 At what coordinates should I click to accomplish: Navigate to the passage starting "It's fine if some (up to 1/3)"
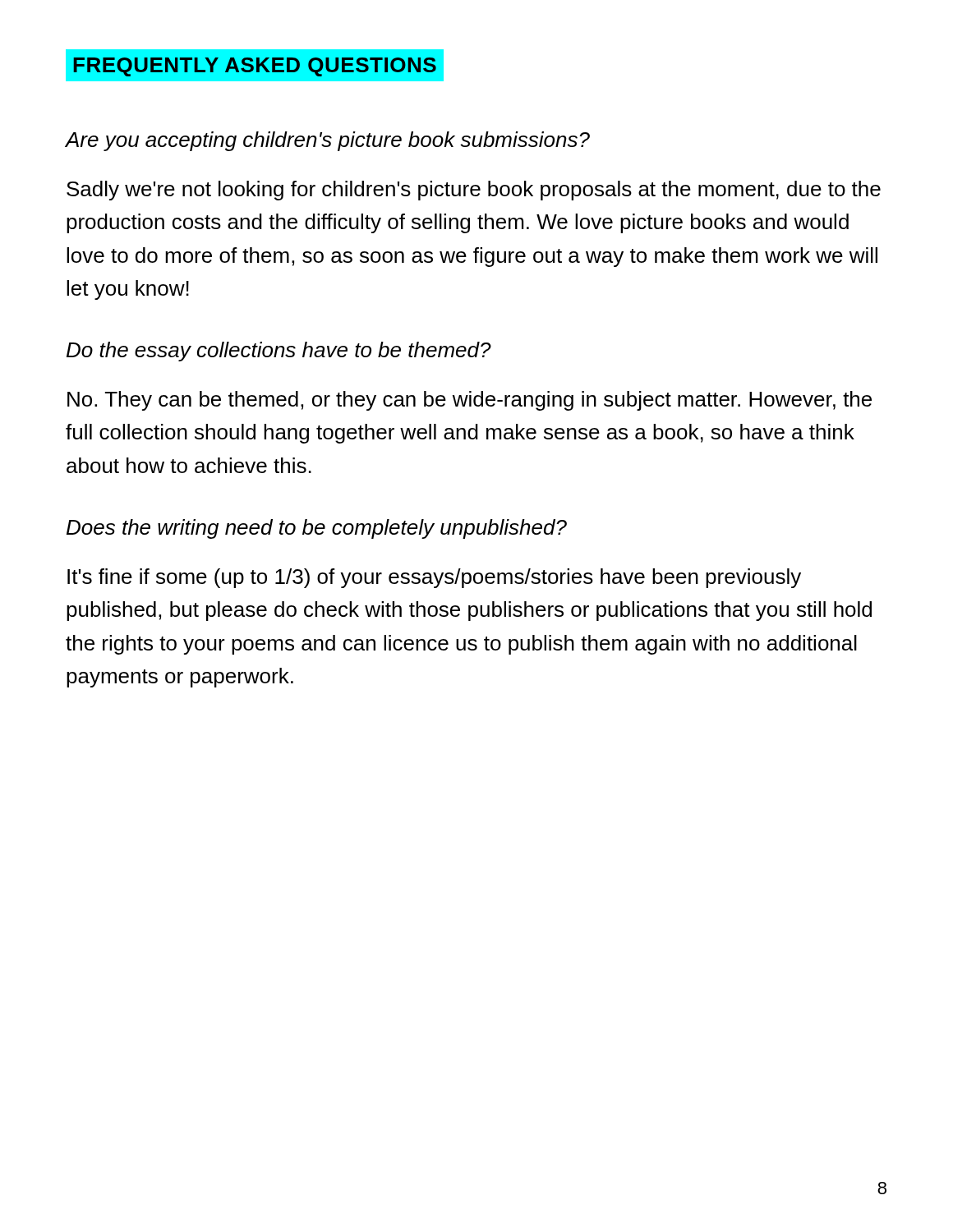(x=469, y=626)
